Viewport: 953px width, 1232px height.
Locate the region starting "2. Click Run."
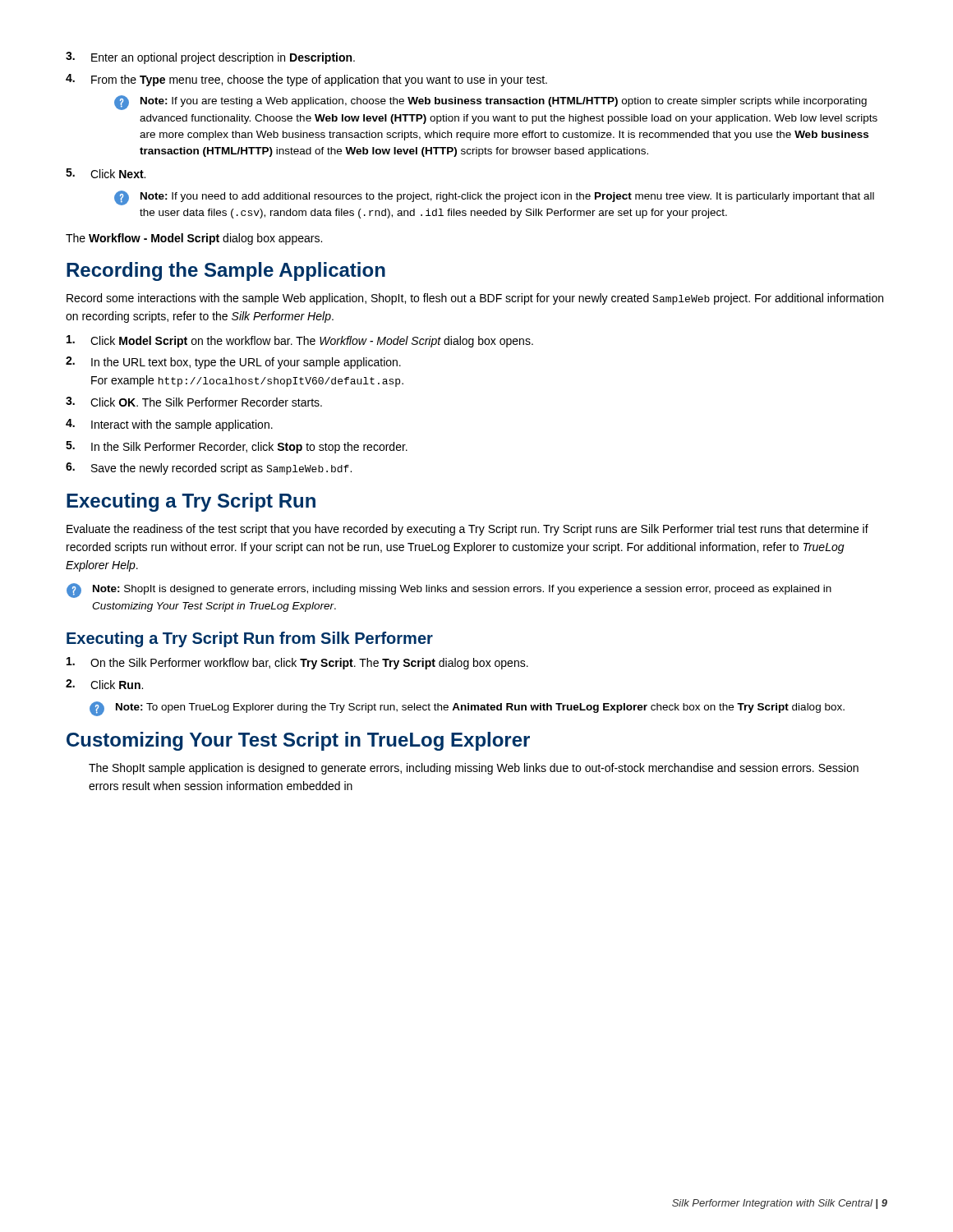coord(105,685)
